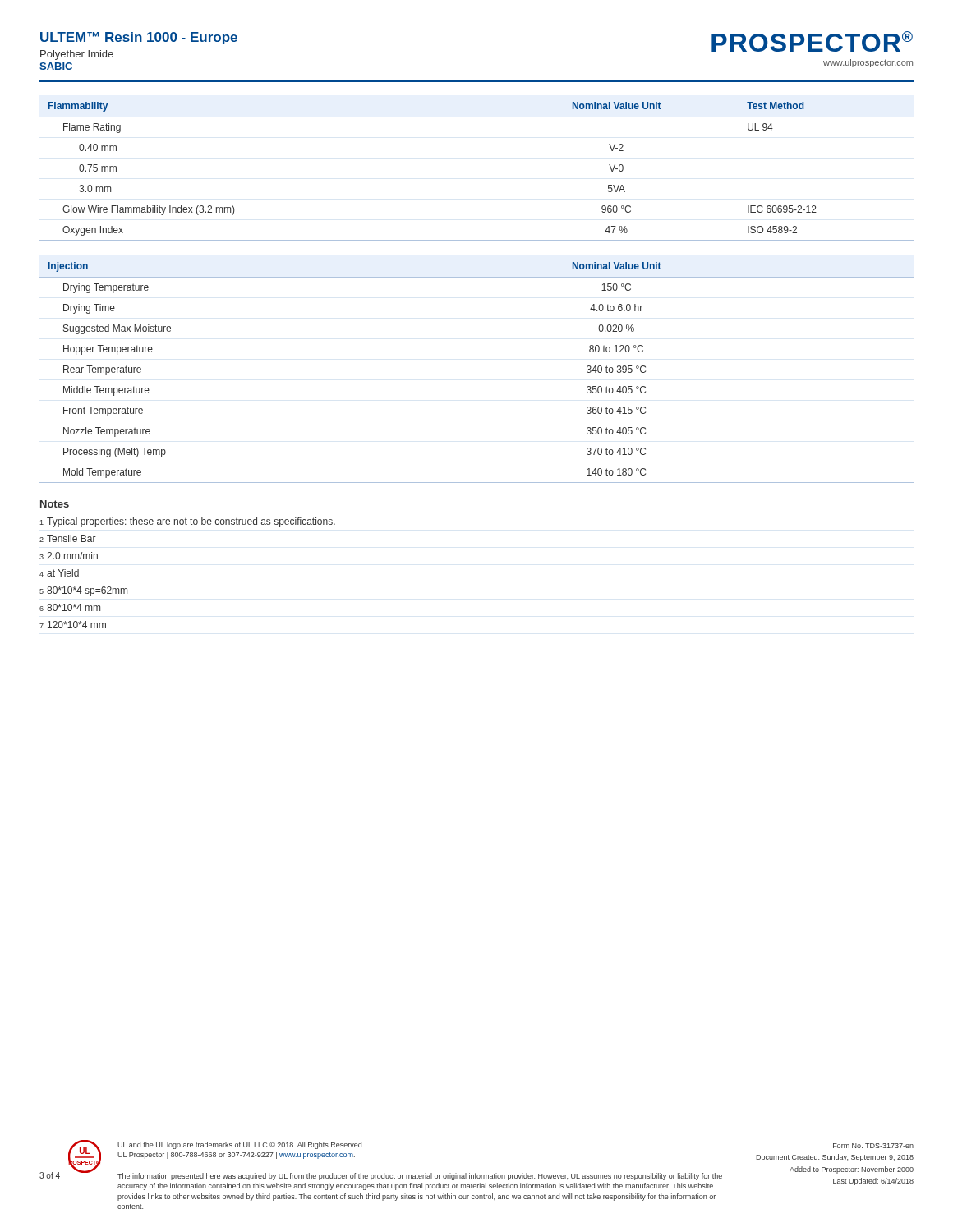The width and height of the screenshot is (953, 1232).
Task: Find the footnote with the text "1 Typical properties: these are not"
Action: coord(188,522)
